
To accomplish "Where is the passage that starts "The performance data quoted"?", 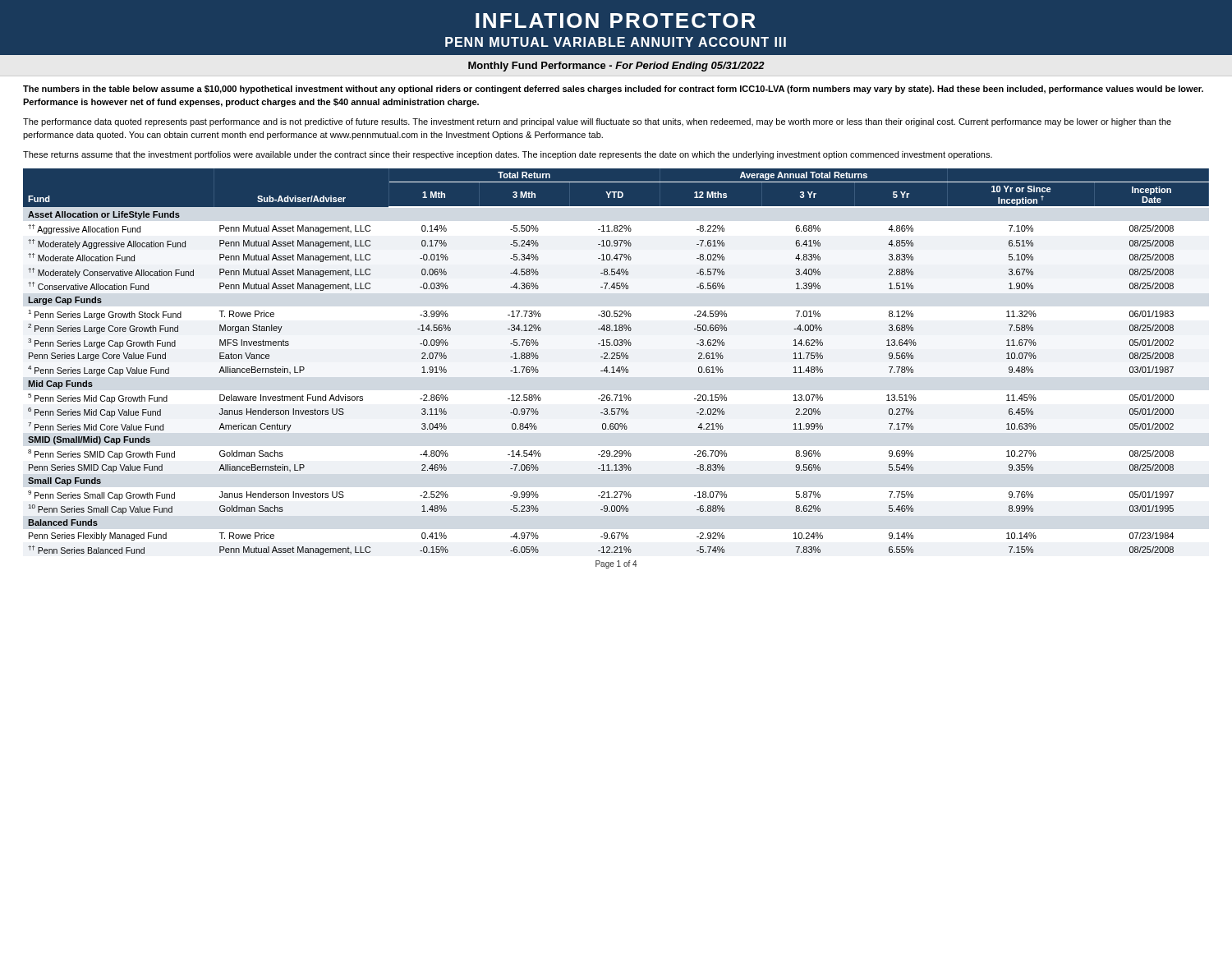I will point(616,129).
